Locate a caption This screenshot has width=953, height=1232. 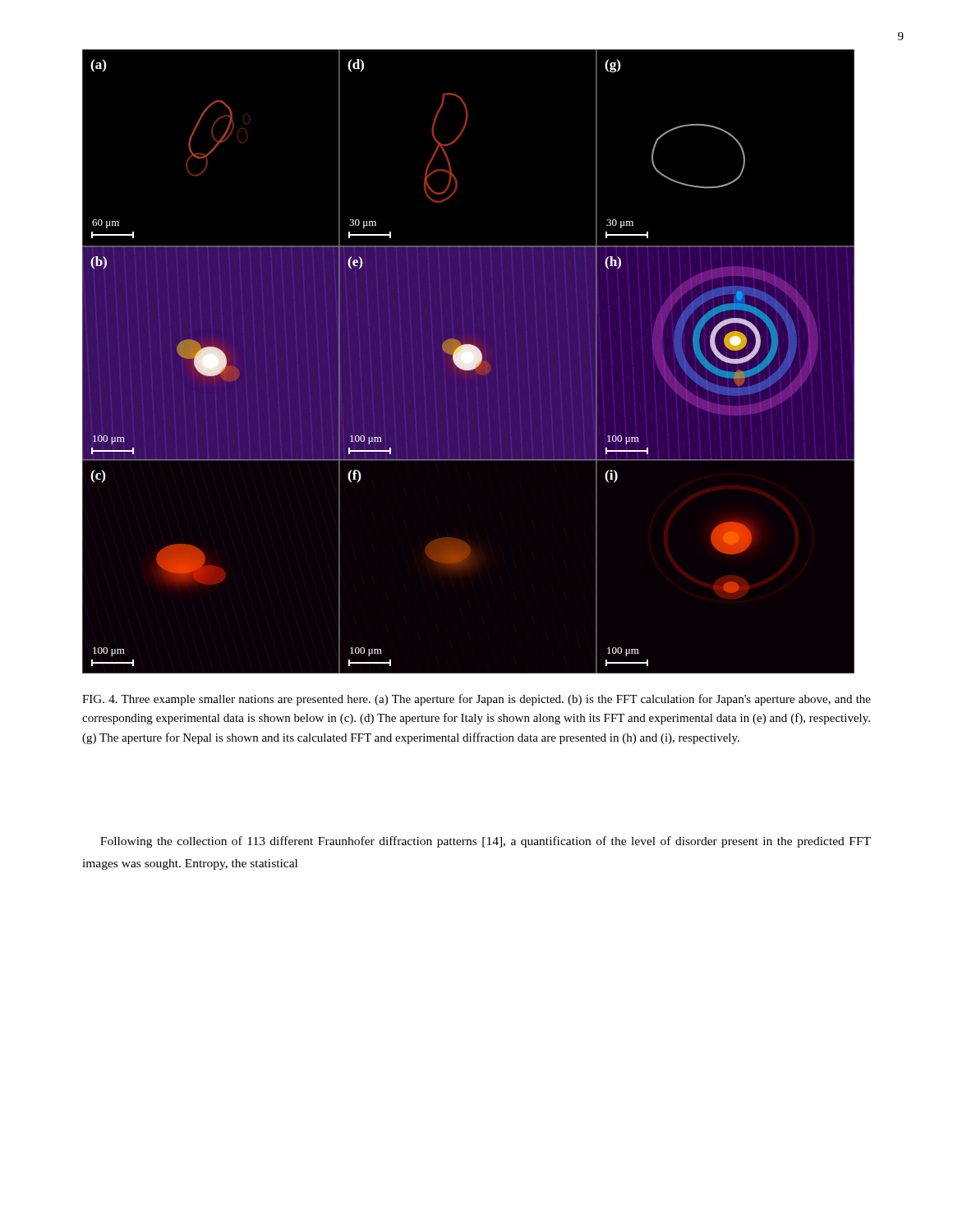coord(476,718)
